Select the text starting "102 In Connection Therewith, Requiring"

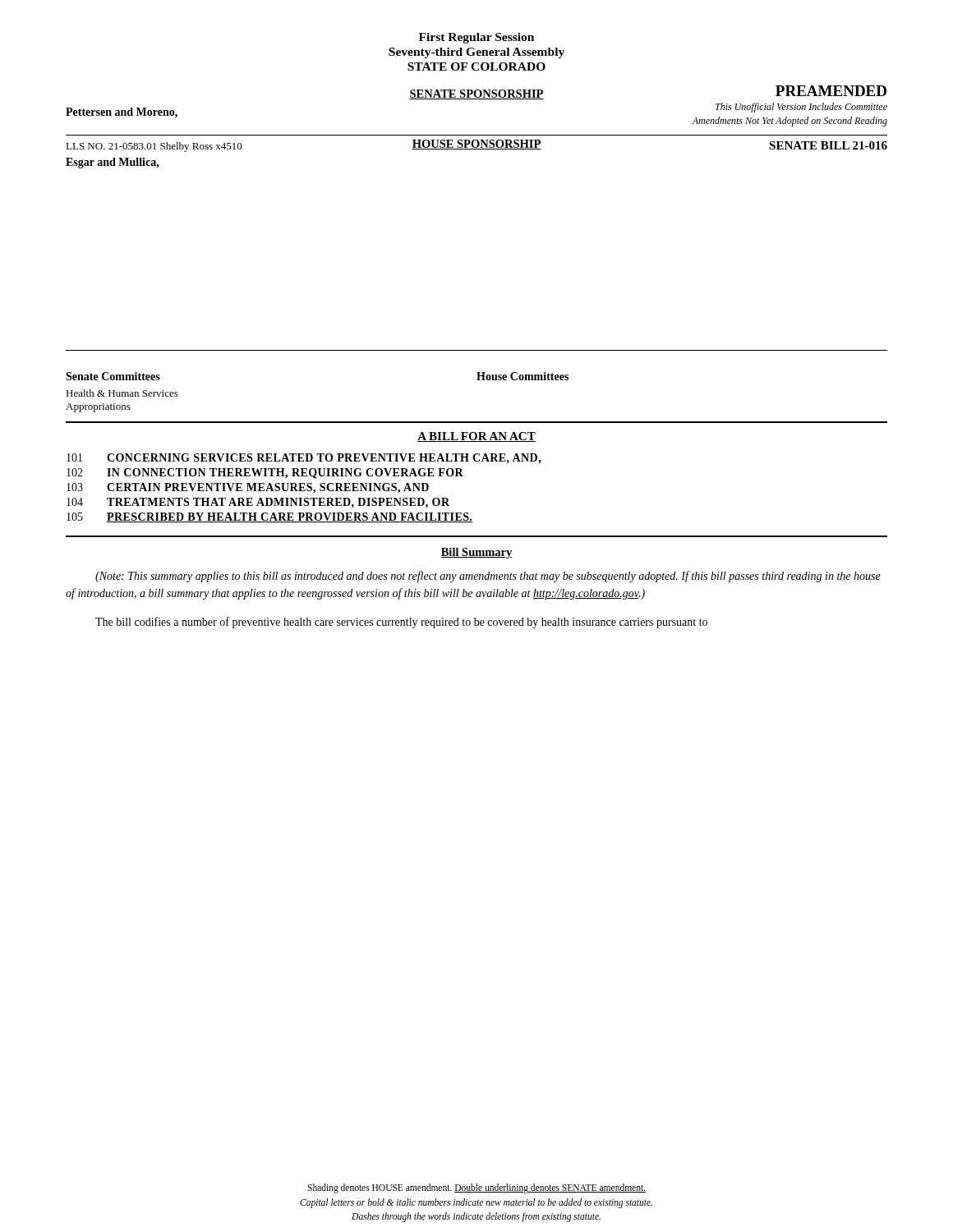point(265,473)
